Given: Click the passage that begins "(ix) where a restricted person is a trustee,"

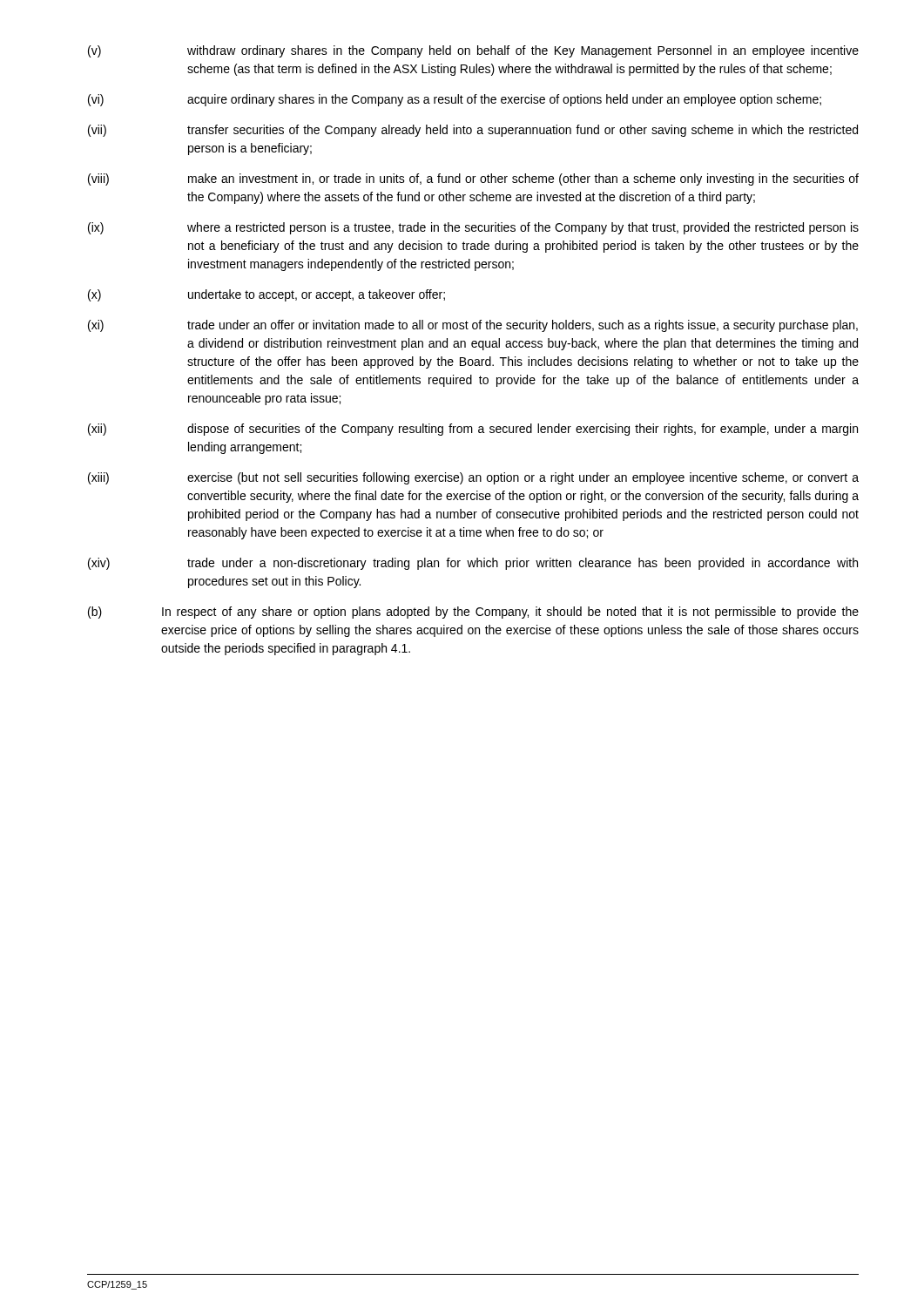Looking at the screenshot, I should click(473, 246).
